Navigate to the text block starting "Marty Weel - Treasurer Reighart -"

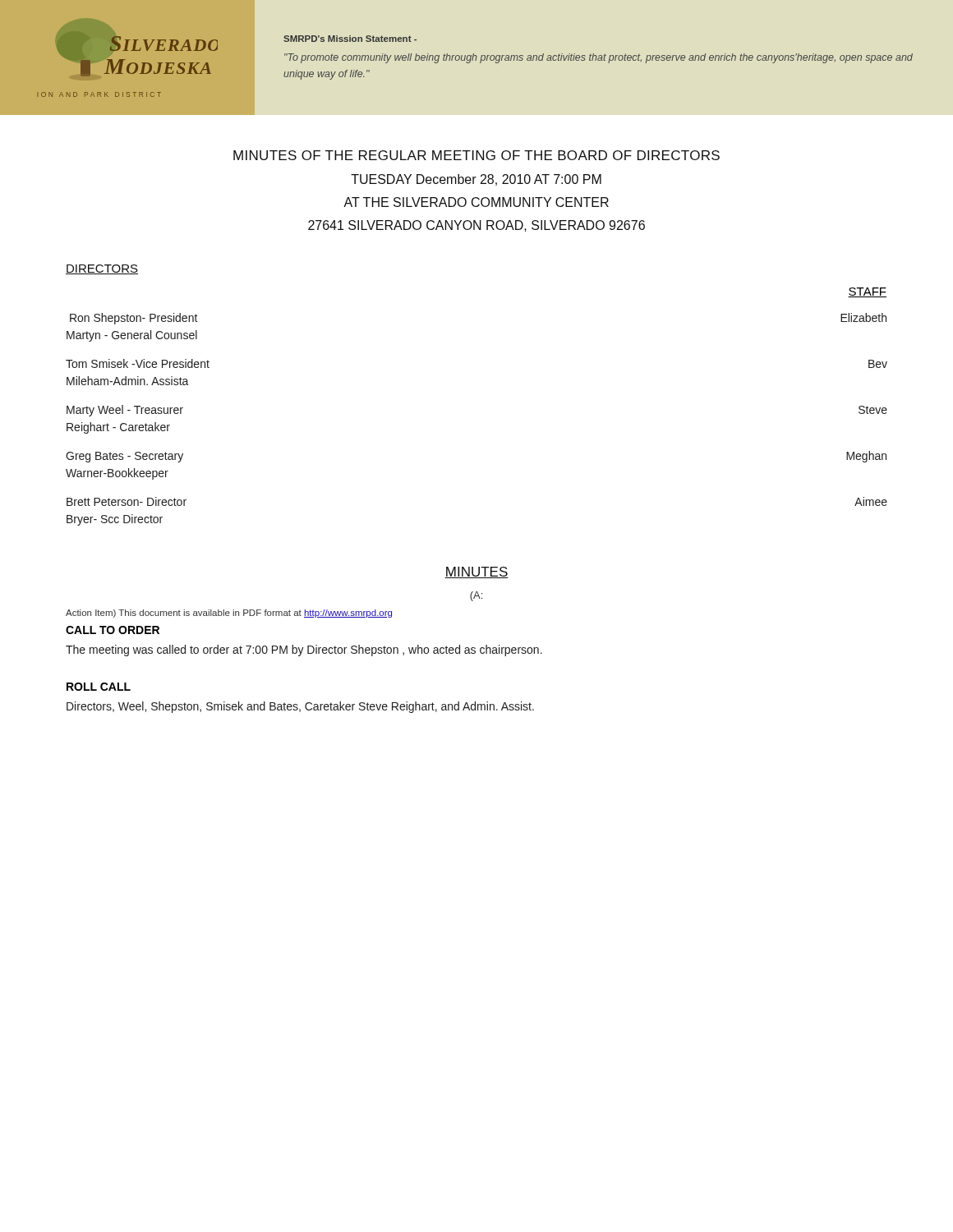click(x=124, y=418)
